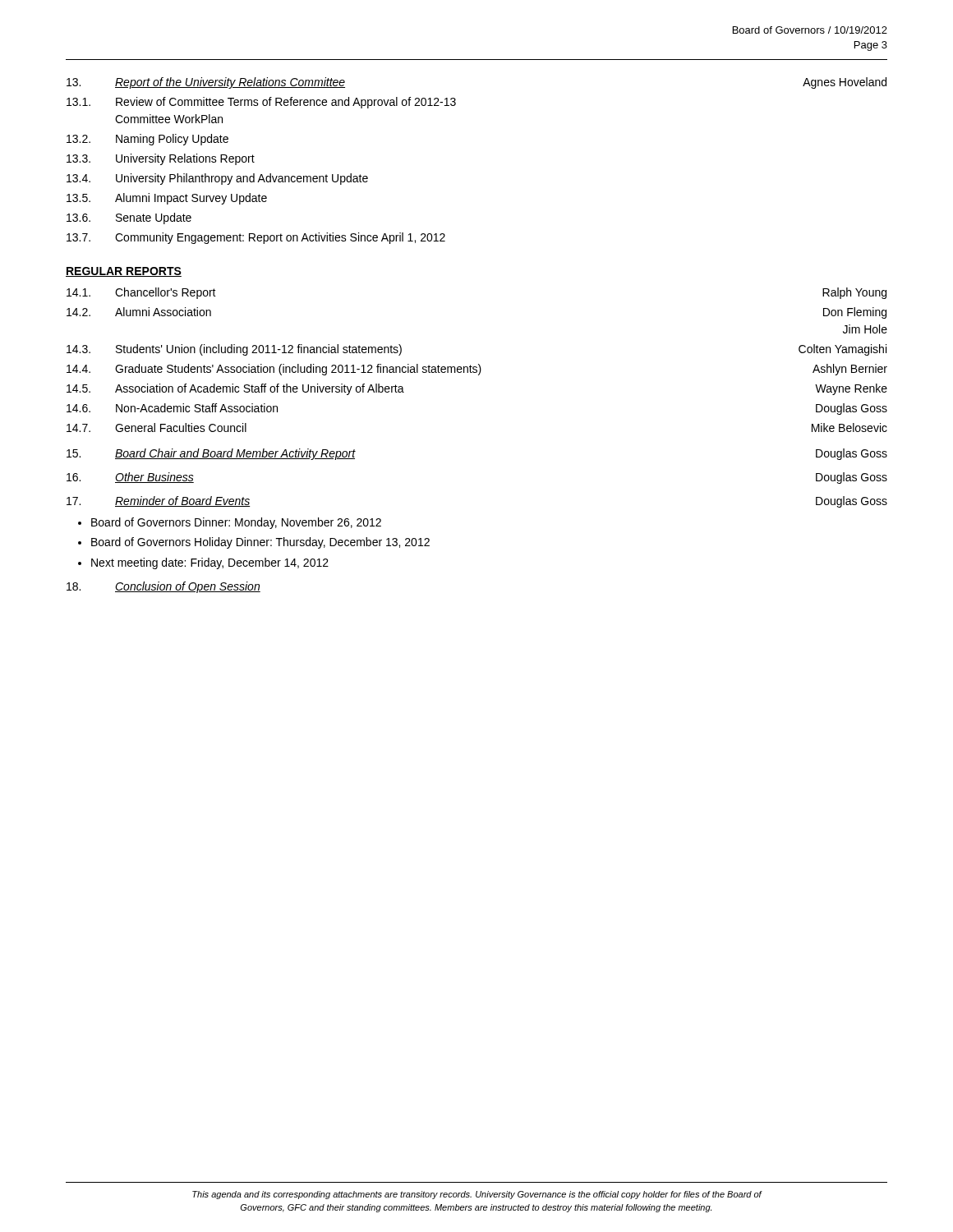953x1232 pixels.
Task: Find "13.3. University Relations Report" on this page
Action: click(x=161, y=159)
